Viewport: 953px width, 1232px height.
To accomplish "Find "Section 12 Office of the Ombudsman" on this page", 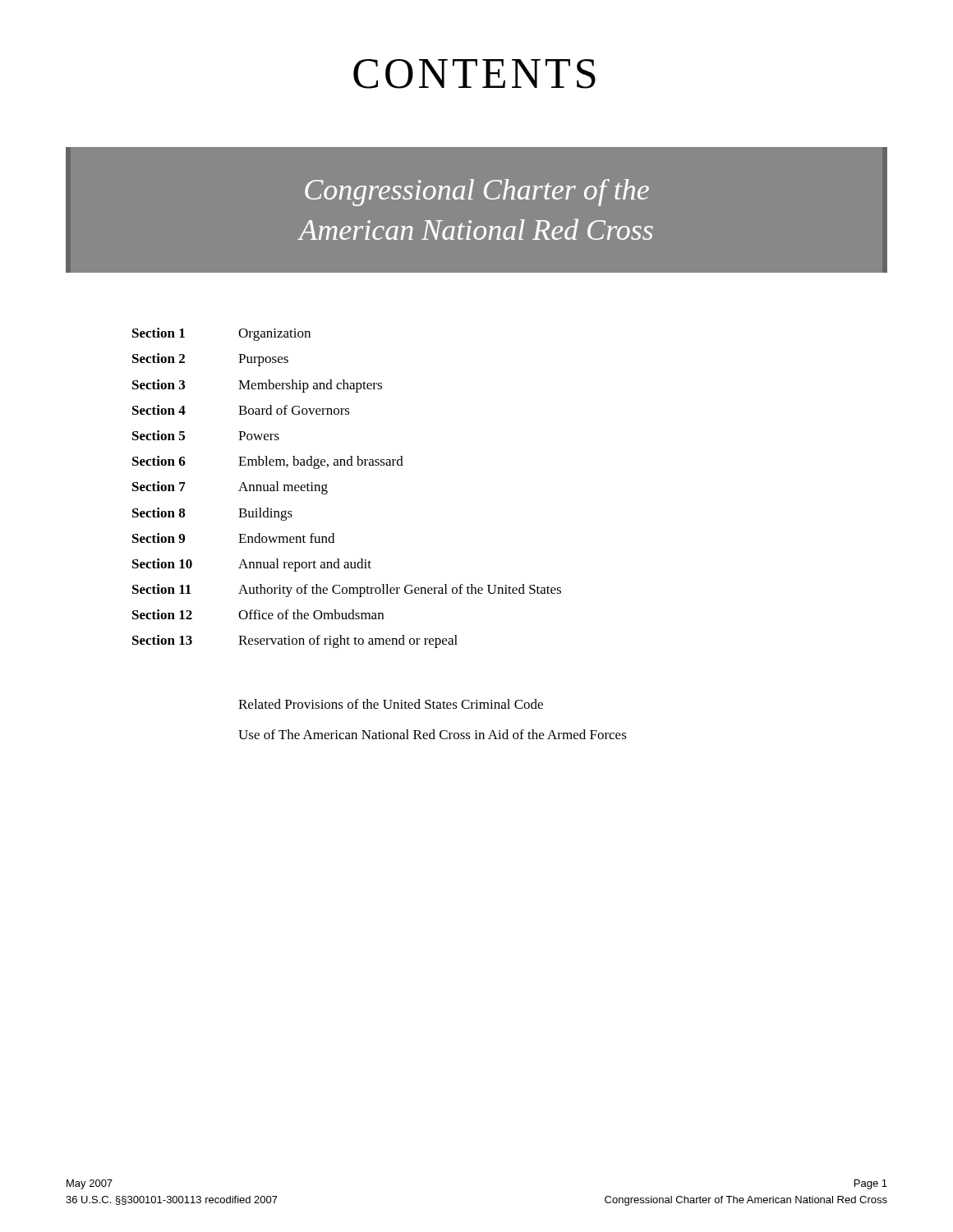I will [258, 615].
